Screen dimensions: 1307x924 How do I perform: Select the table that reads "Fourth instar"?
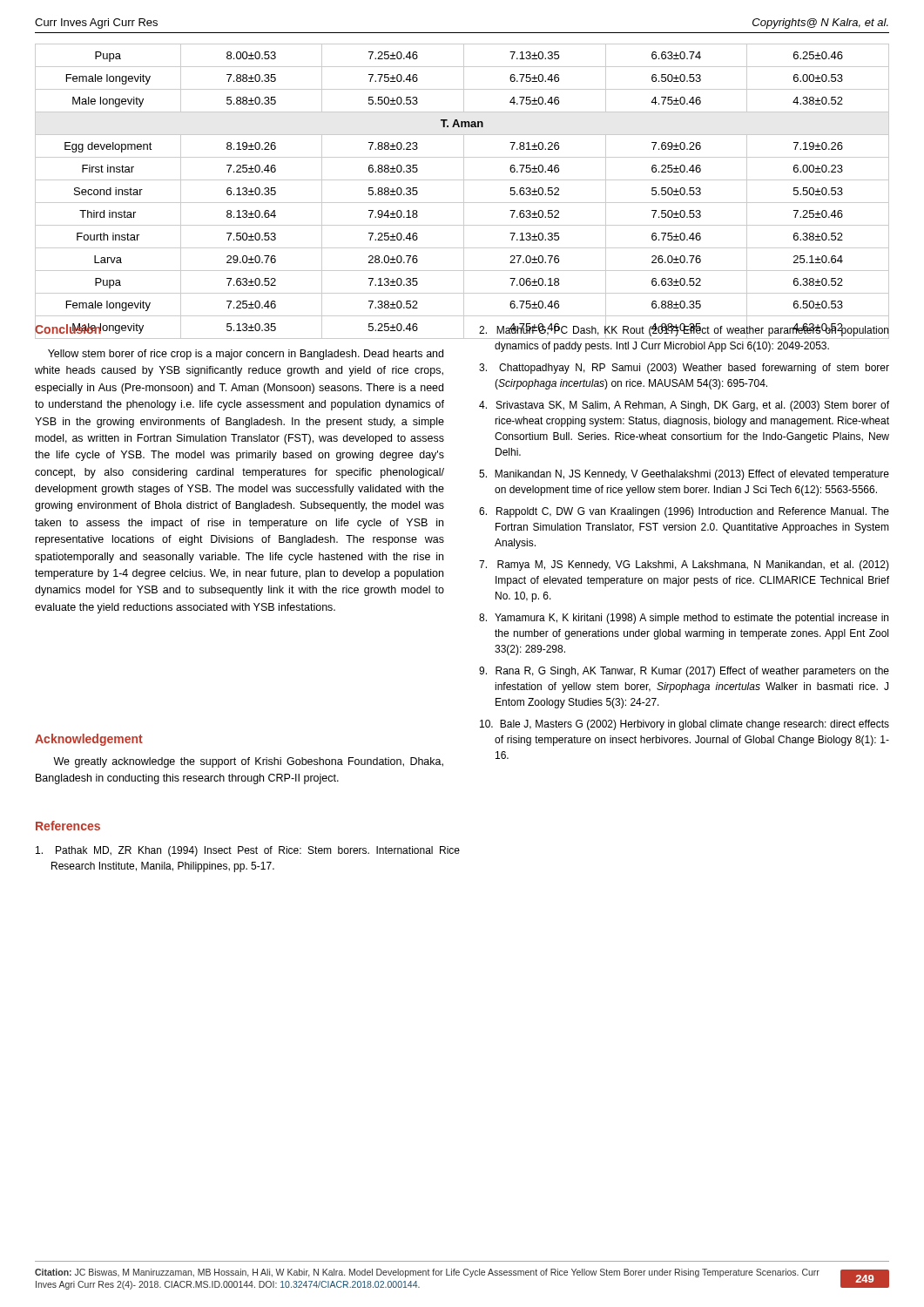point(462,191)
